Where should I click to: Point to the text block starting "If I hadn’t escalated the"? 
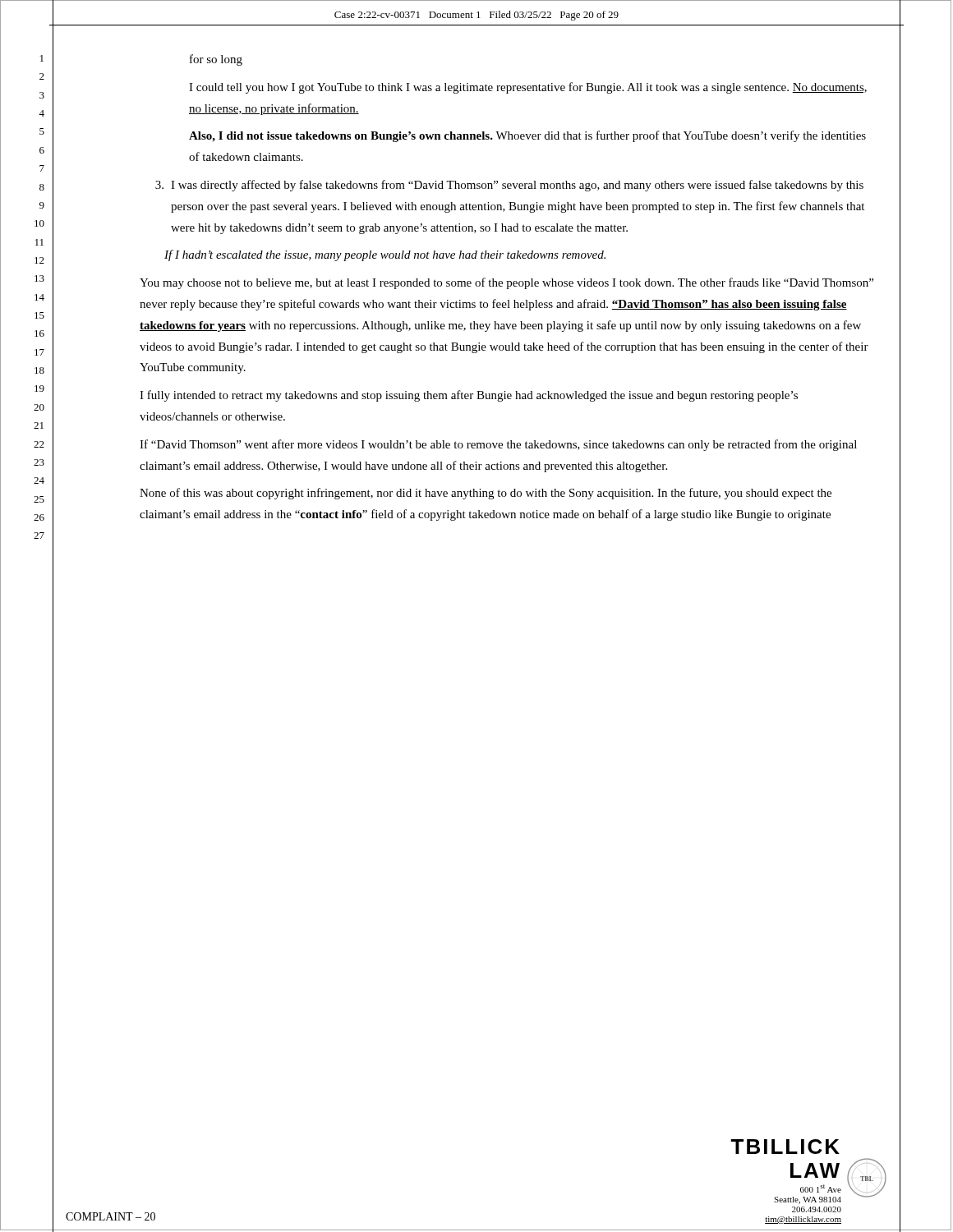pyautogui.click(x=385, y=255)
